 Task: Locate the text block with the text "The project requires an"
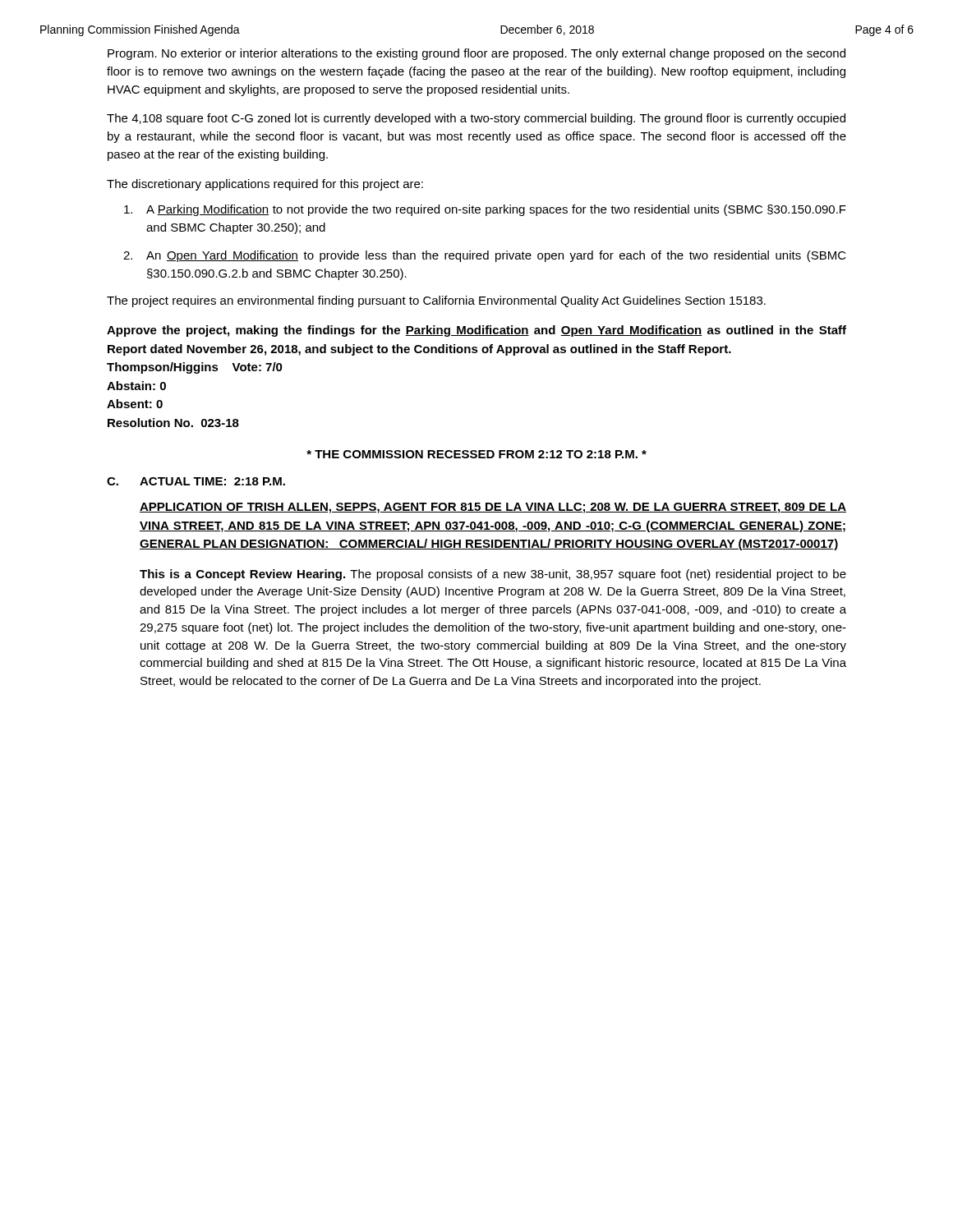coord(437,300)
